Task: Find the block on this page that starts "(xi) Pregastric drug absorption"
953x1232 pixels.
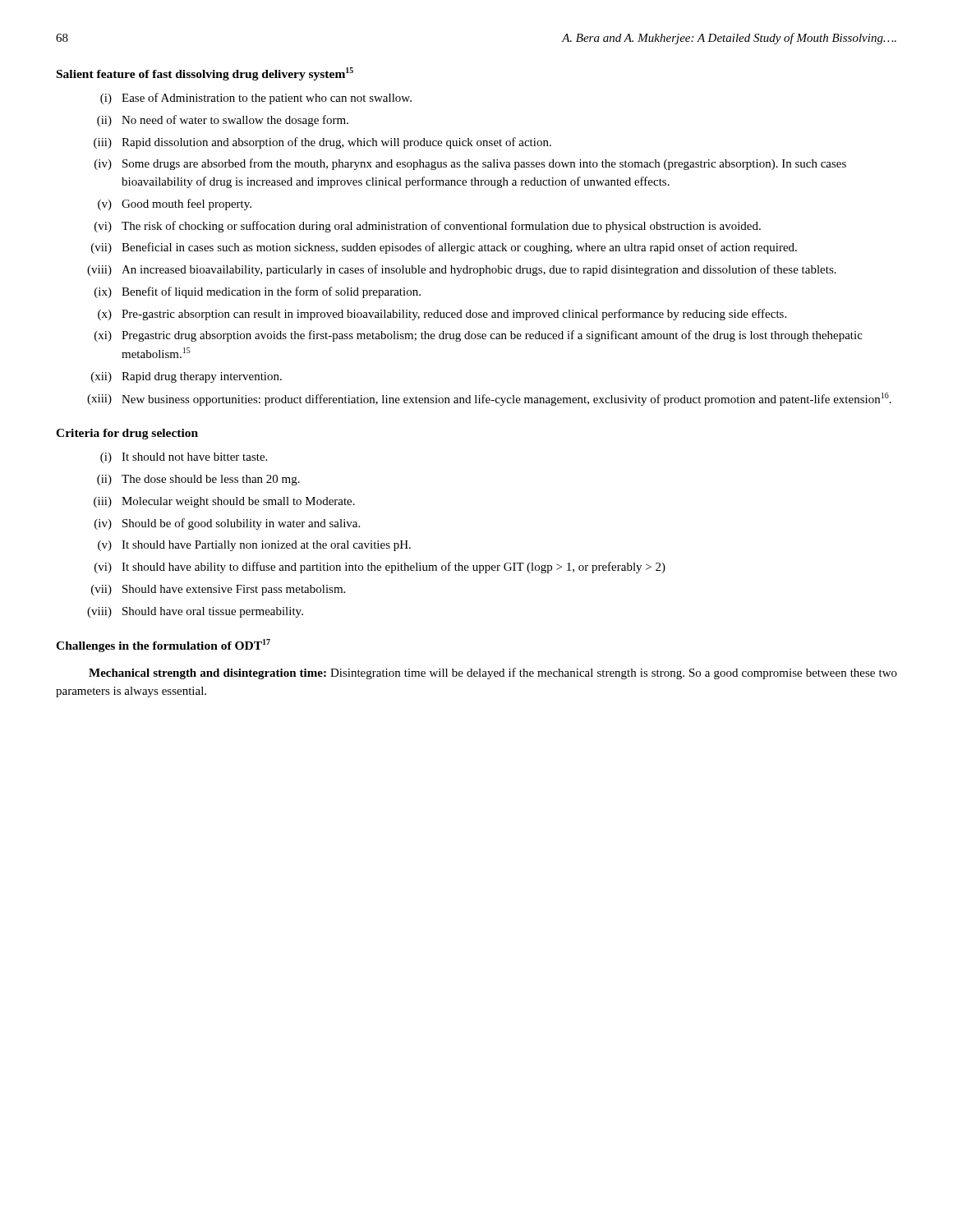Action: click(476, 346)
